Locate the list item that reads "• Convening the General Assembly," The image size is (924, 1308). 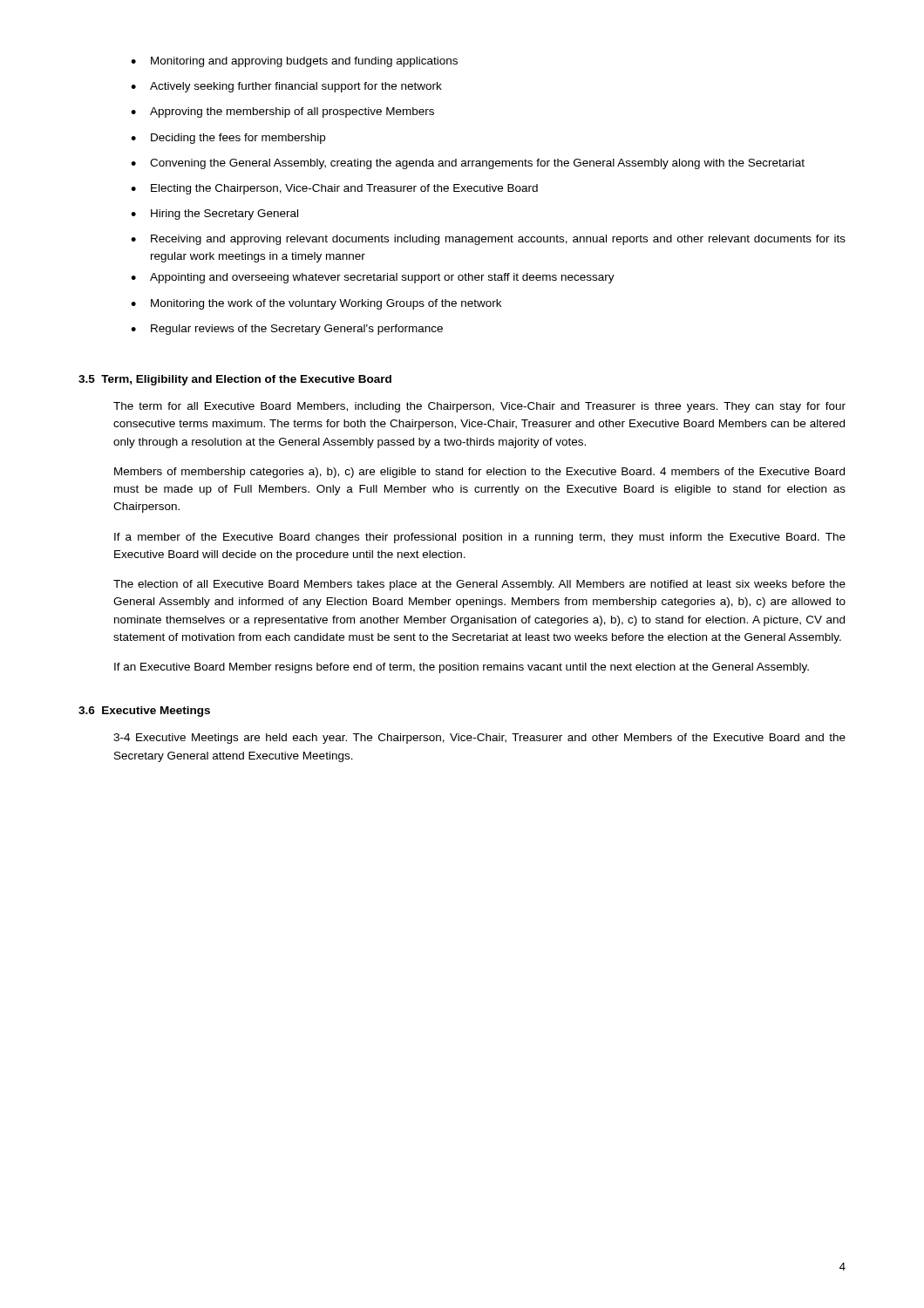pyautogui.click(x=468, y=165)
